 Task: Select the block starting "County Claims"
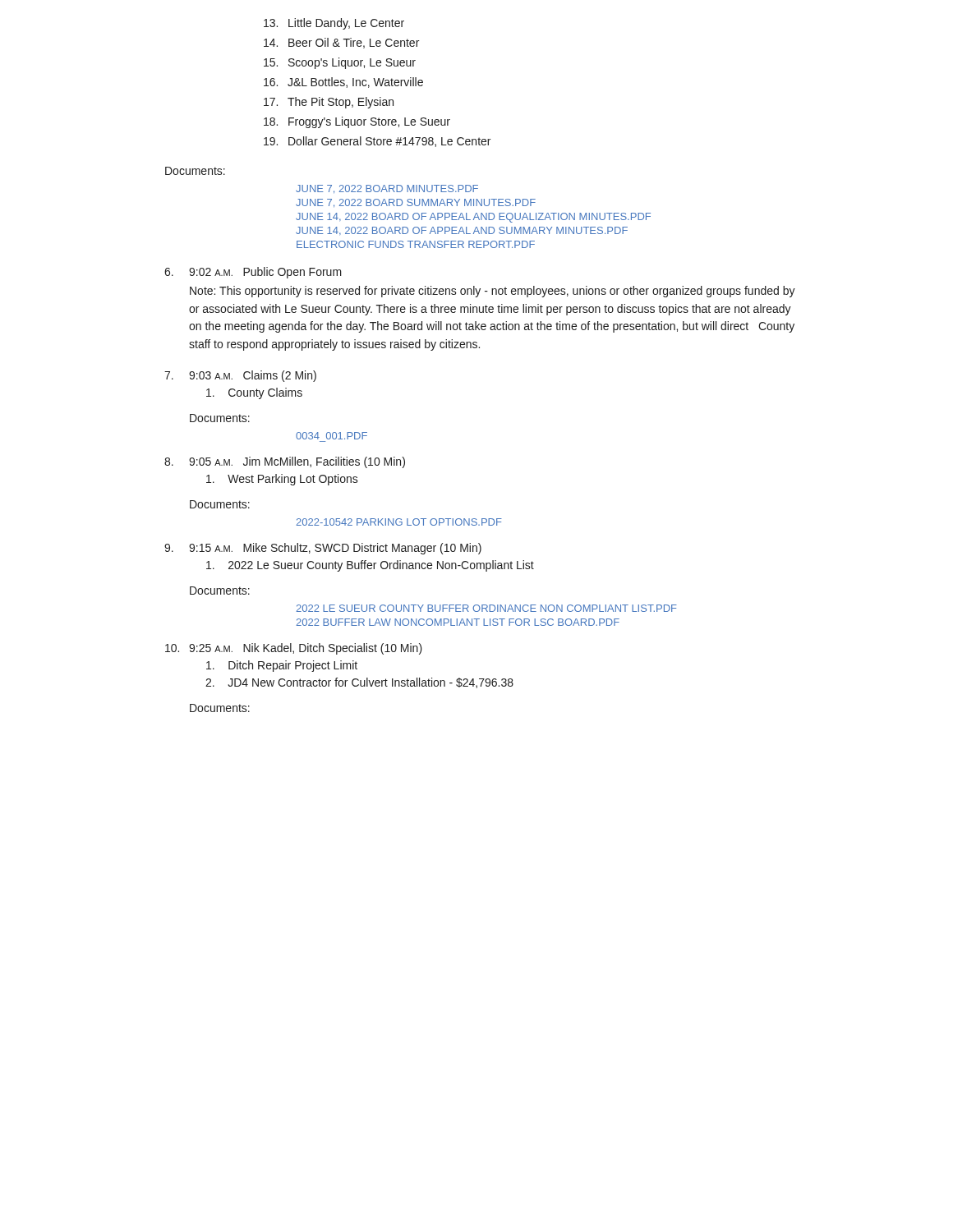click(254, 392)
